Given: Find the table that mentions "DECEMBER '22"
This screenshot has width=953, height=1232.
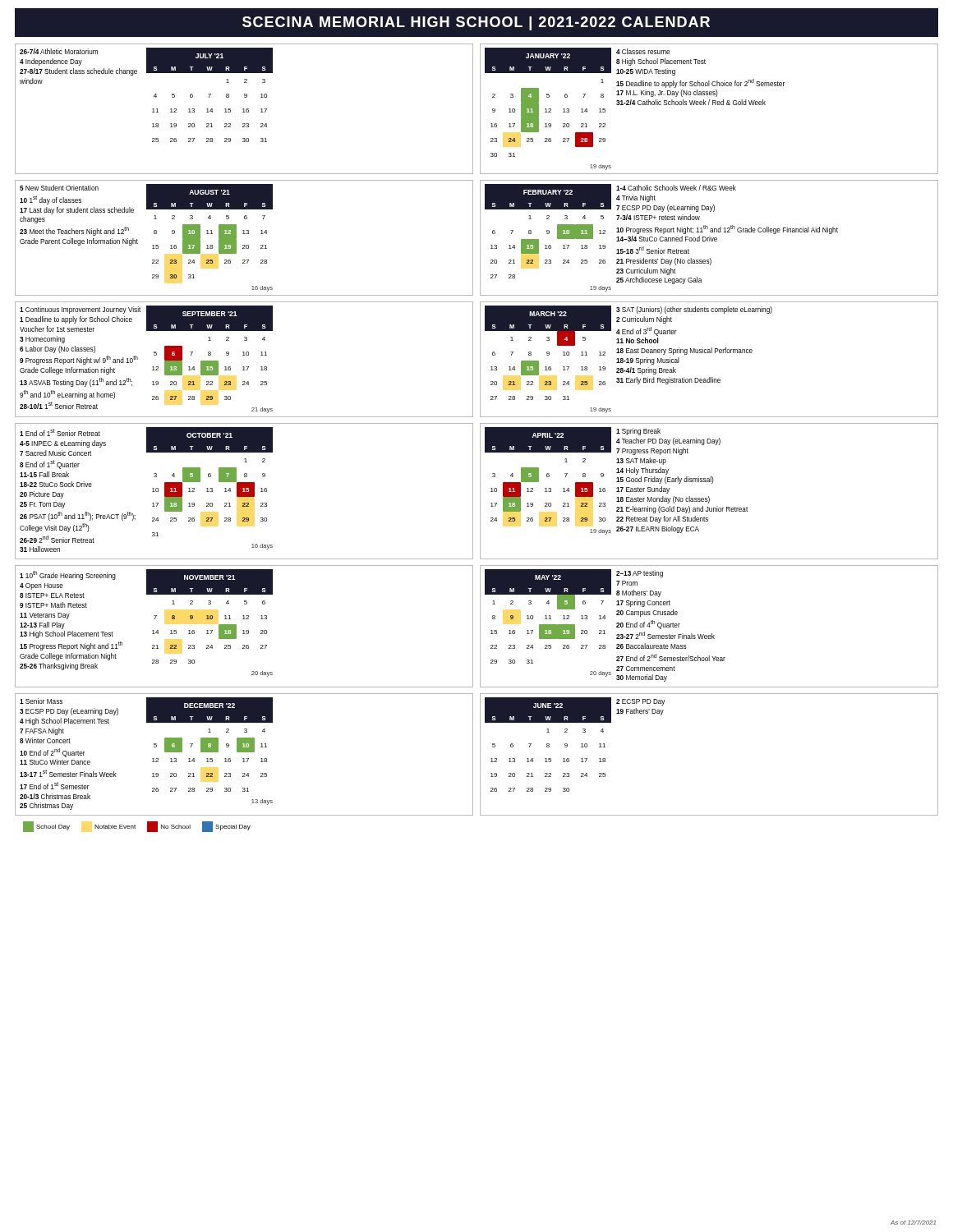Looking at the screenshot, I should click(x=209, y=755).
